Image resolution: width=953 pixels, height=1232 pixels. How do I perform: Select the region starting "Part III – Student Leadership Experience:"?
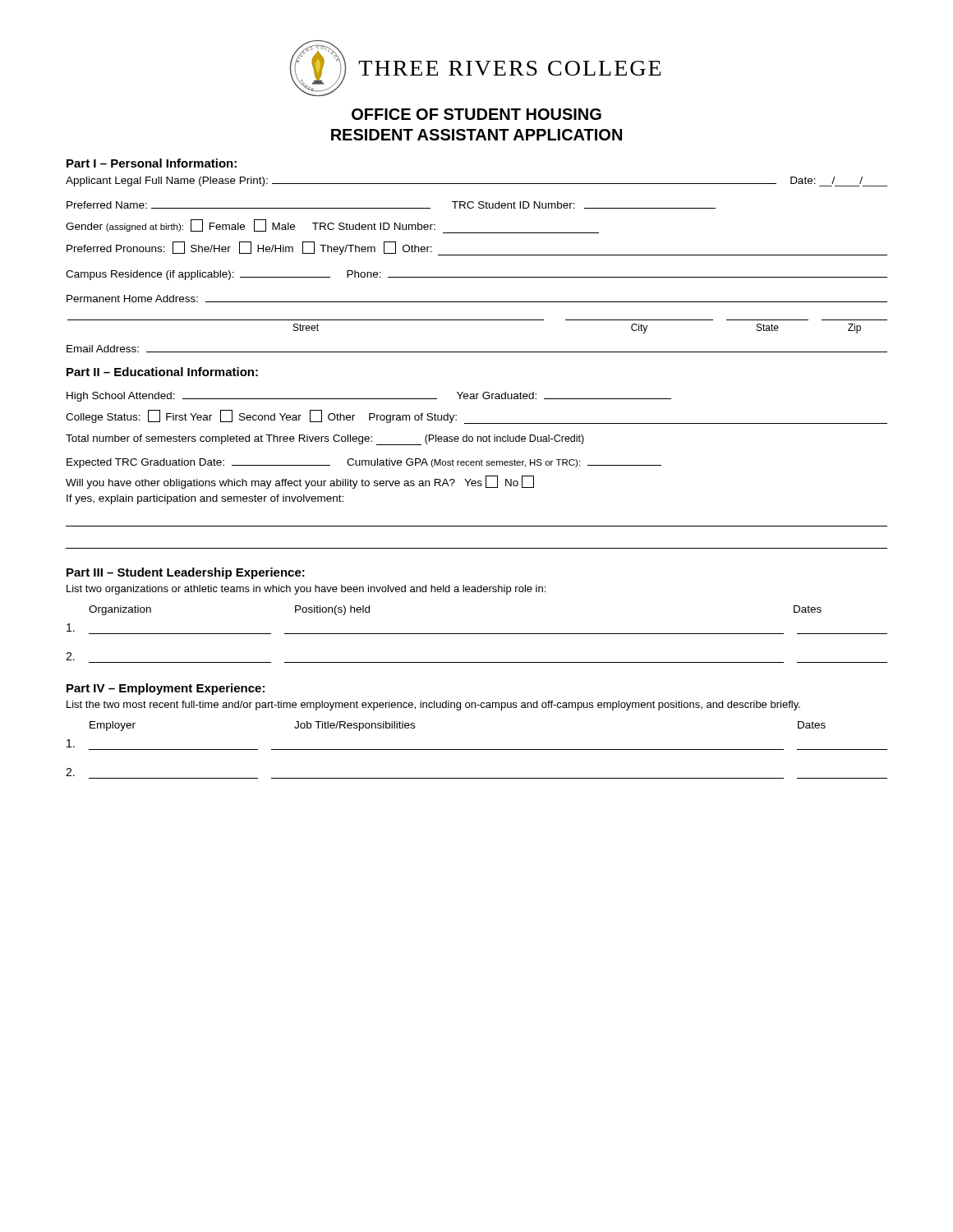(186, 572)
